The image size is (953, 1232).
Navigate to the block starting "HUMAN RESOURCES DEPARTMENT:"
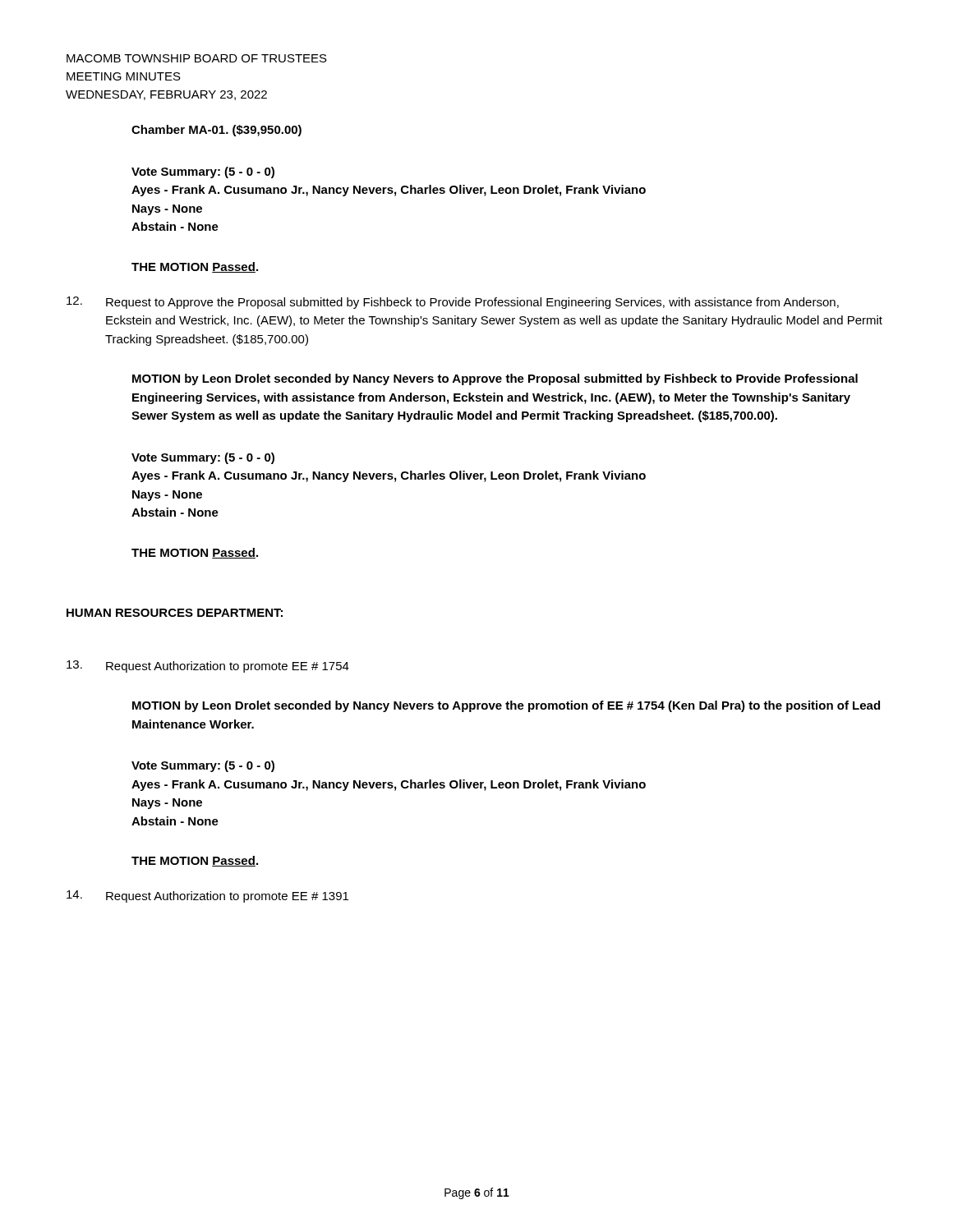175,612
